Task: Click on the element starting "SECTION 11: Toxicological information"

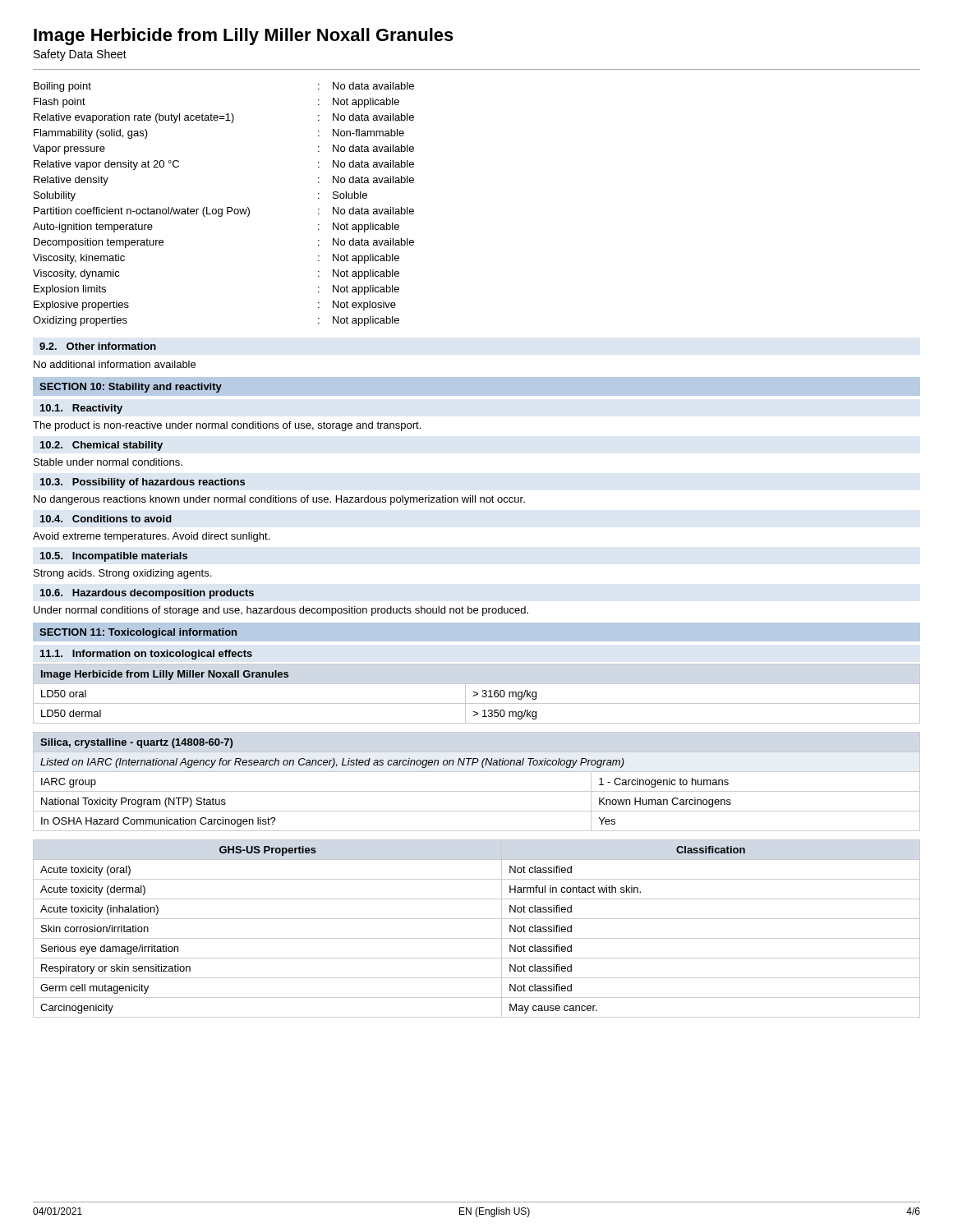Action: coord(476,632)
